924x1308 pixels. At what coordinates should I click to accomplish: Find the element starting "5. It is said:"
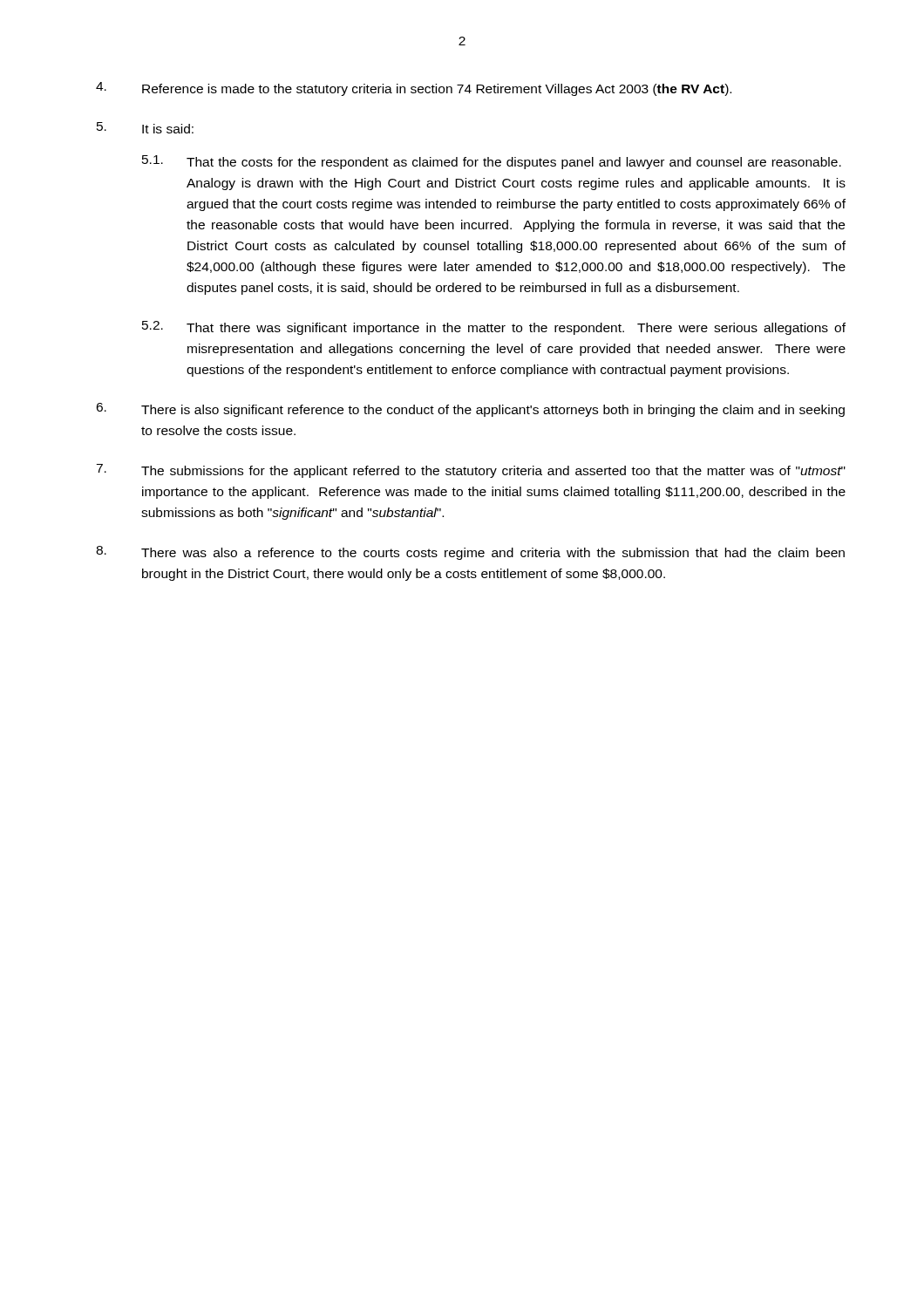pyautogui.click(x=145, y=128)
